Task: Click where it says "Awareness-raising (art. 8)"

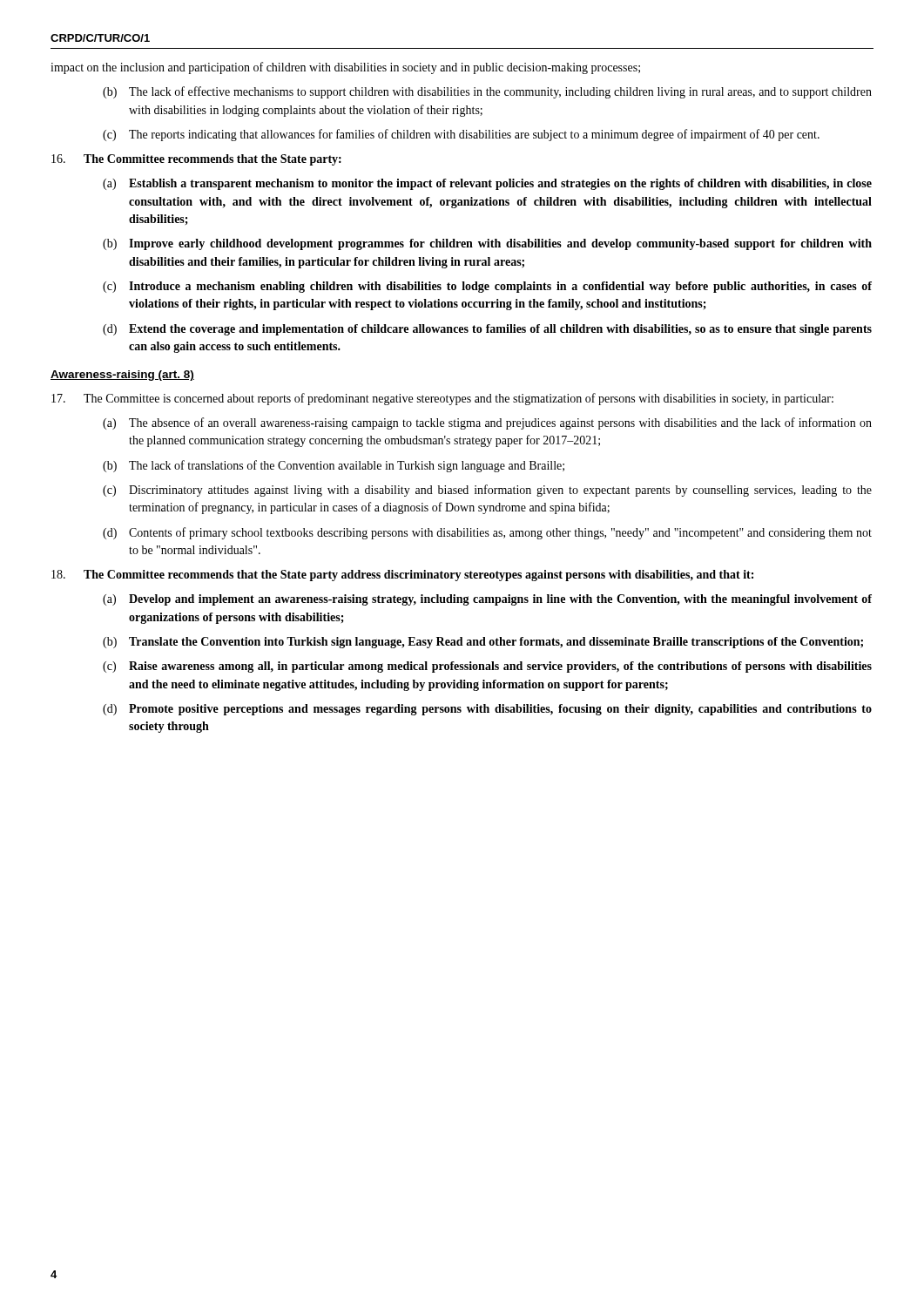Action: pyautogui.click(x=122, y=376)
